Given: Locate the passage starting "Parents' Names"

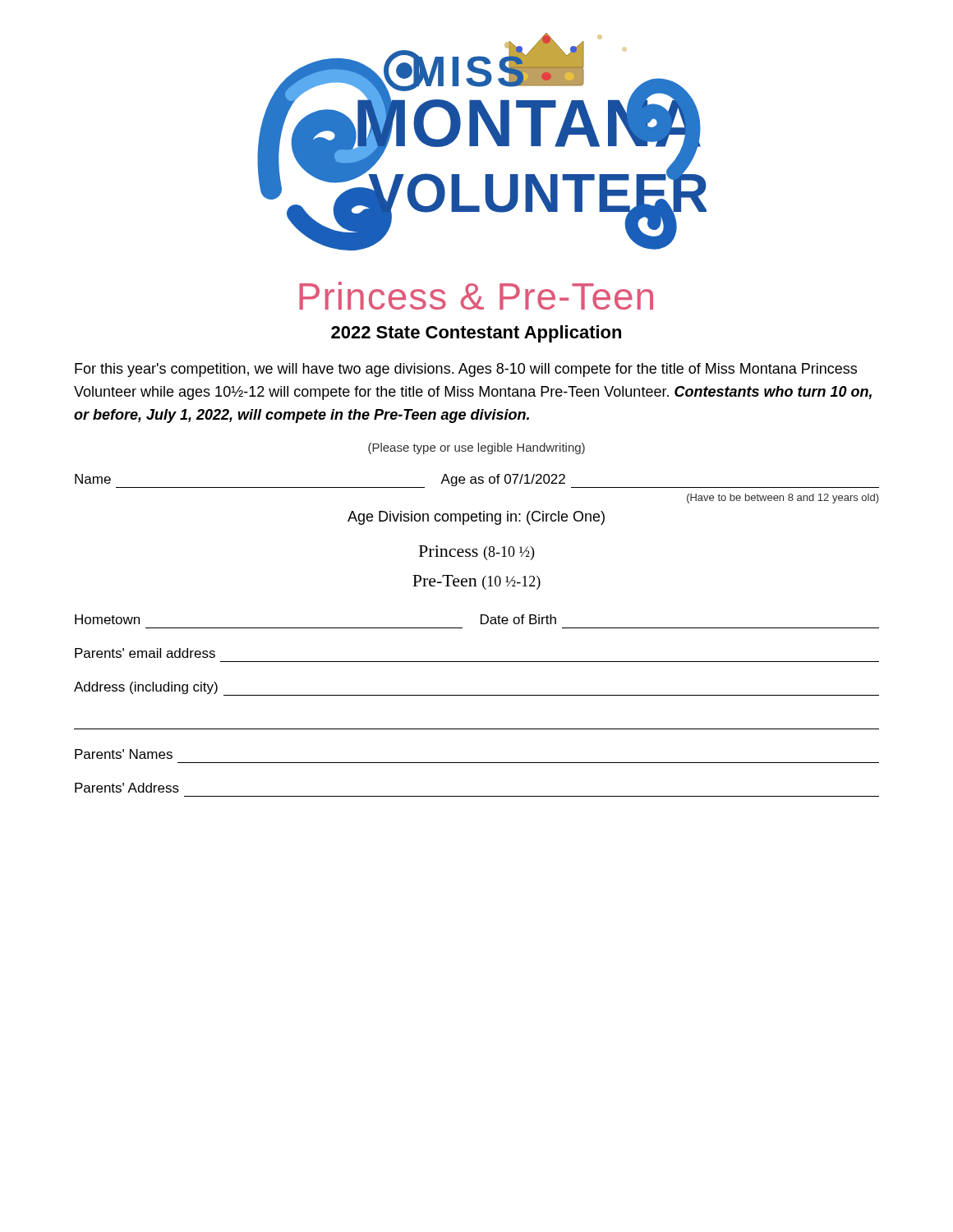Looking at the screenshot, I should click(476, 753).
